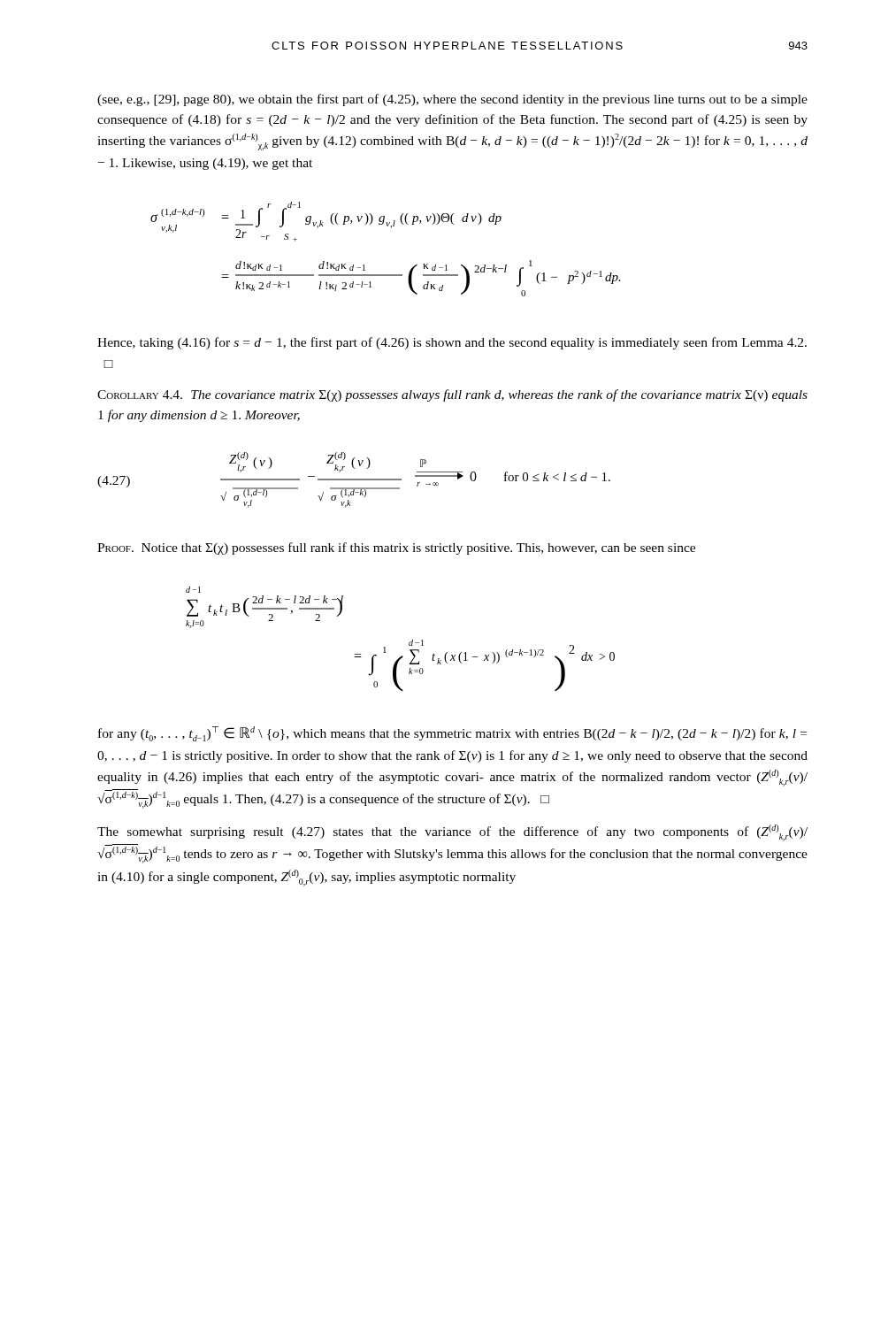The width and height of the screenshot is (896, 1327).
Task: Select the element starting "∑ k,l =0 d −1 t k"
Action: point(495,636)
